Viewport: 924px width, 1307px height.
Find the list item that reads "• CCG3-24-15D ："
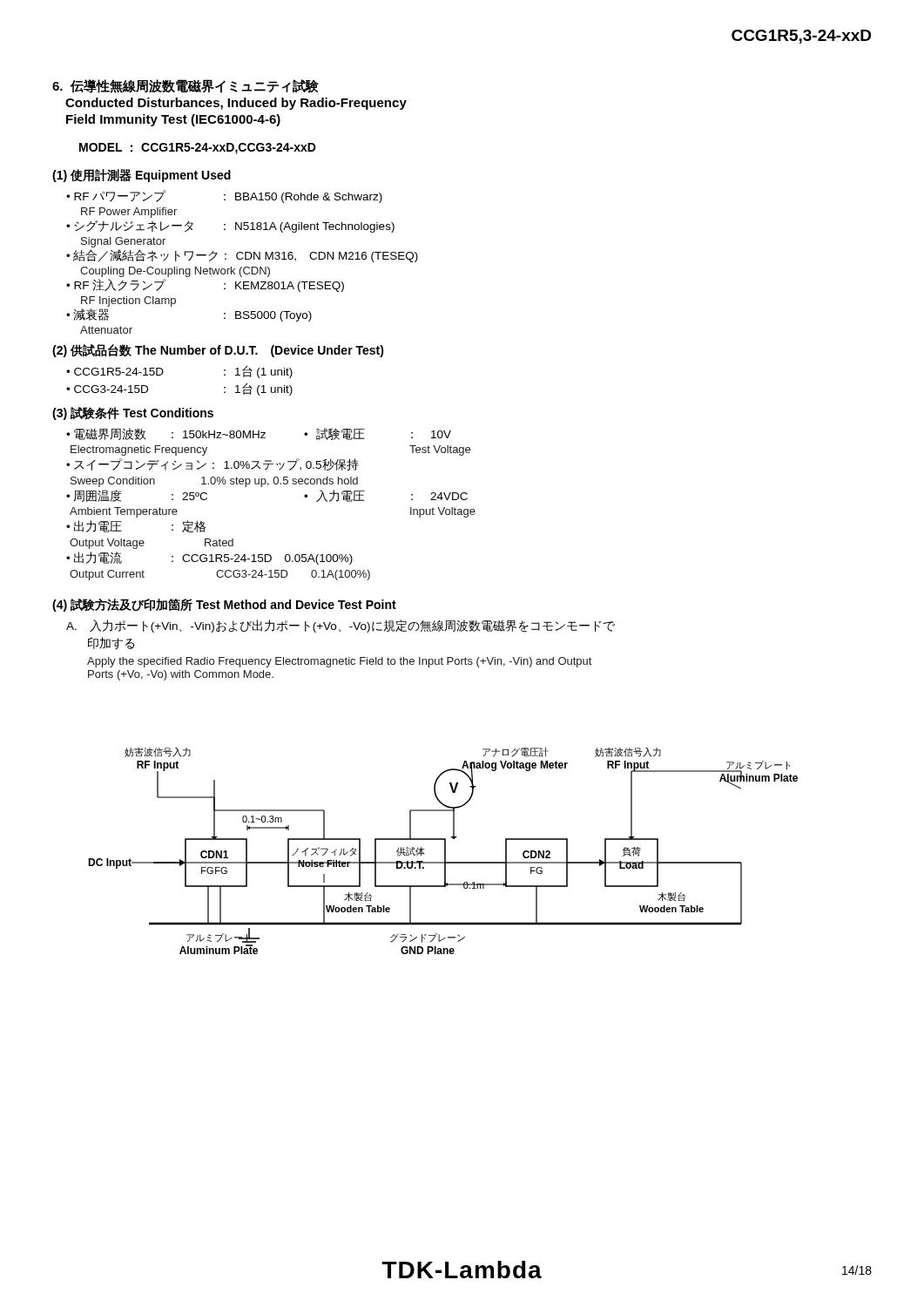(105, 390)
